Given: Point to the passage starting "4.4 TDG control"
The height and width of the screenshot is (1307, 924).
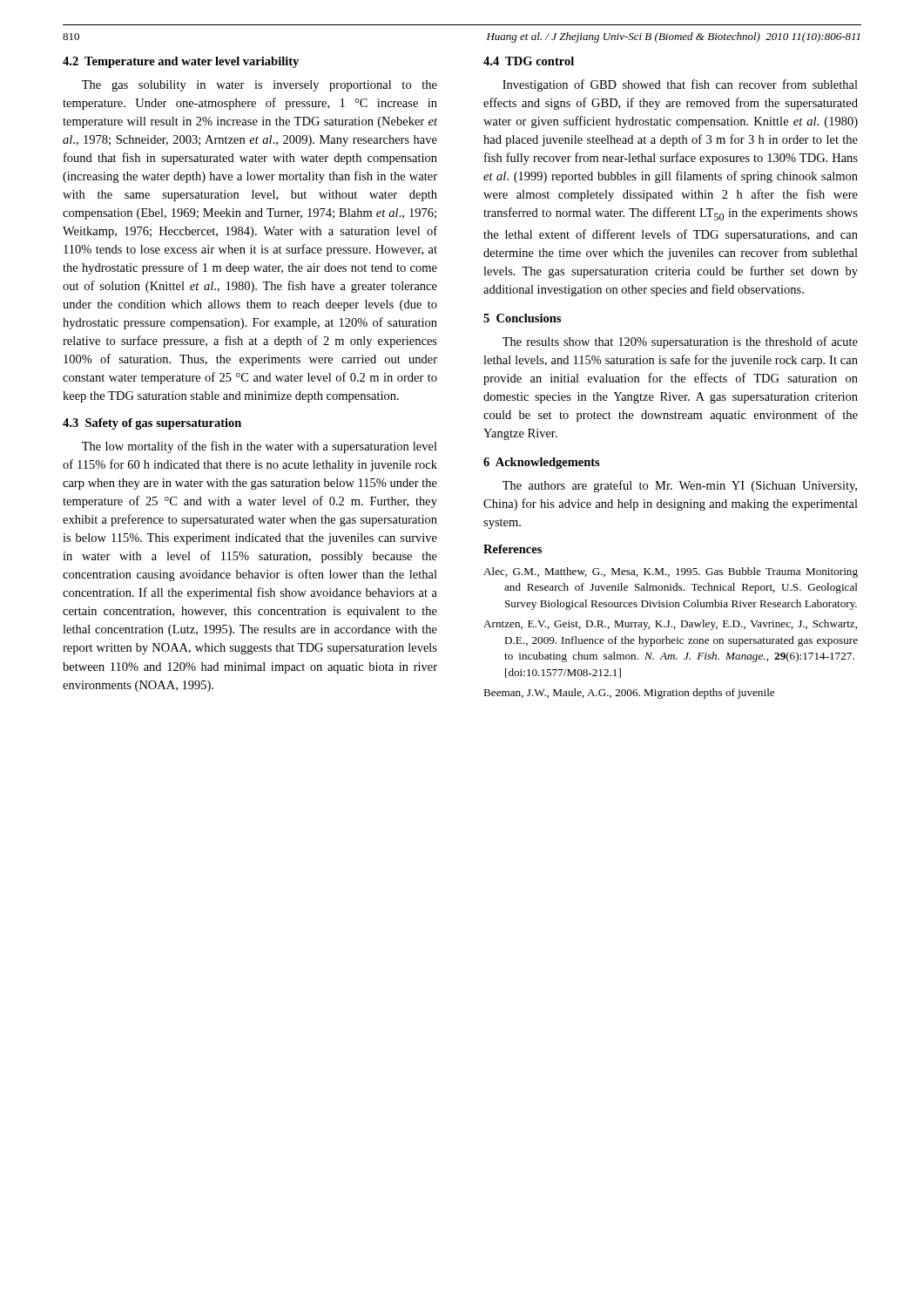Looking at the screenshot, I should (x=529, y=61).
